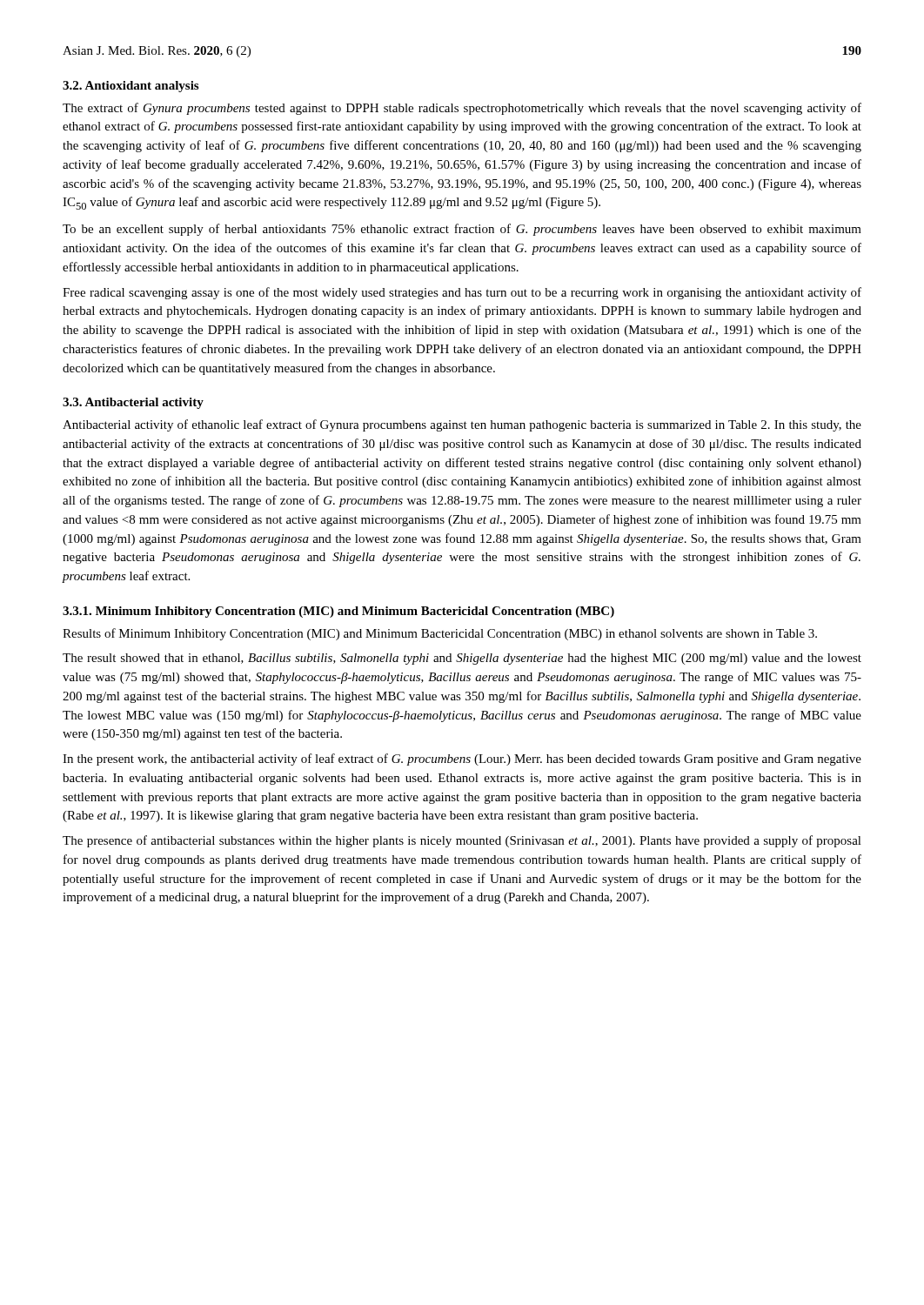Point to the element starting "To be an excellent"

point(462,249)
